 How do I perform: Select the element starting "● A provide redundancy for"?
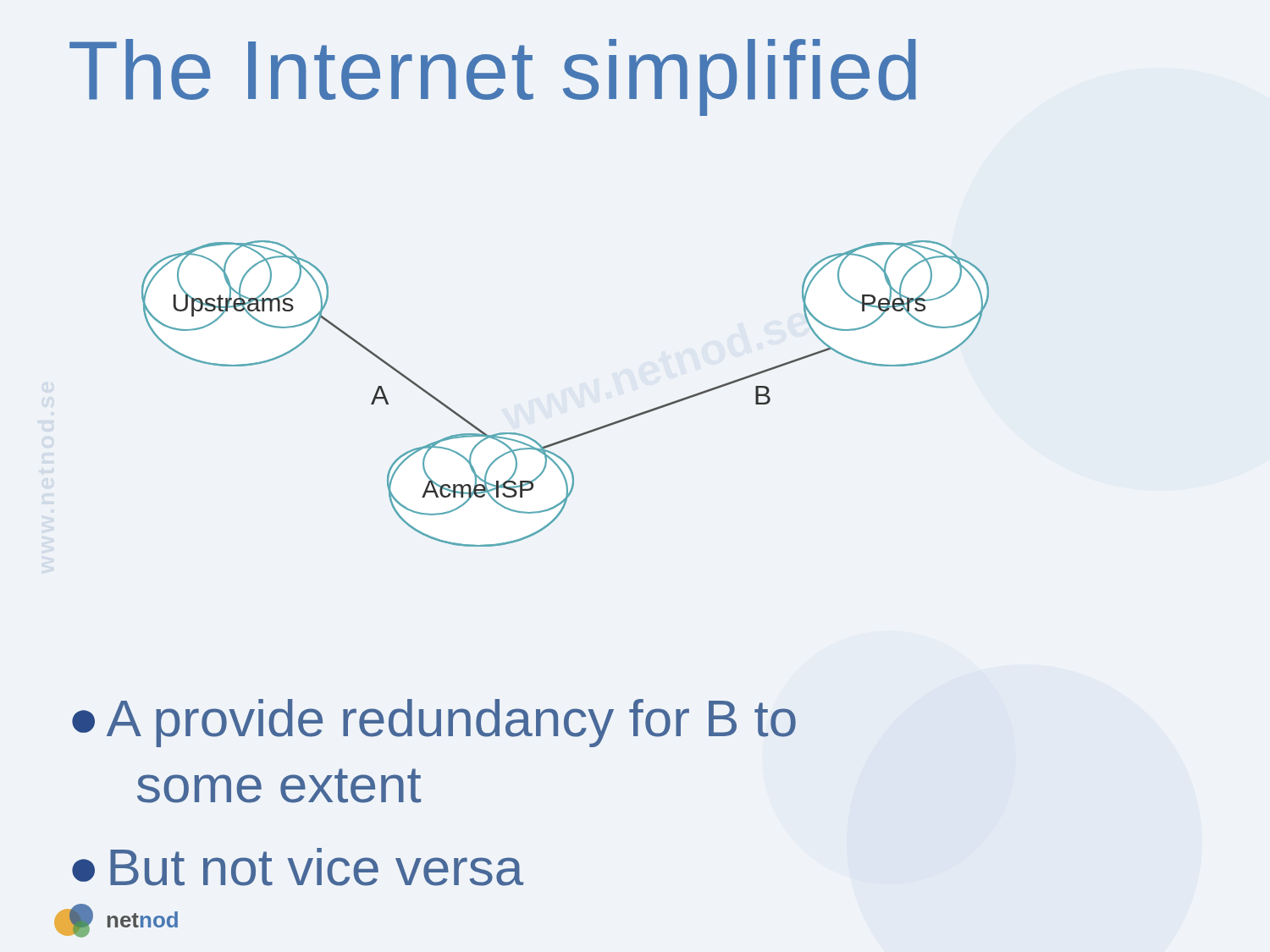(x=635, y=751)
